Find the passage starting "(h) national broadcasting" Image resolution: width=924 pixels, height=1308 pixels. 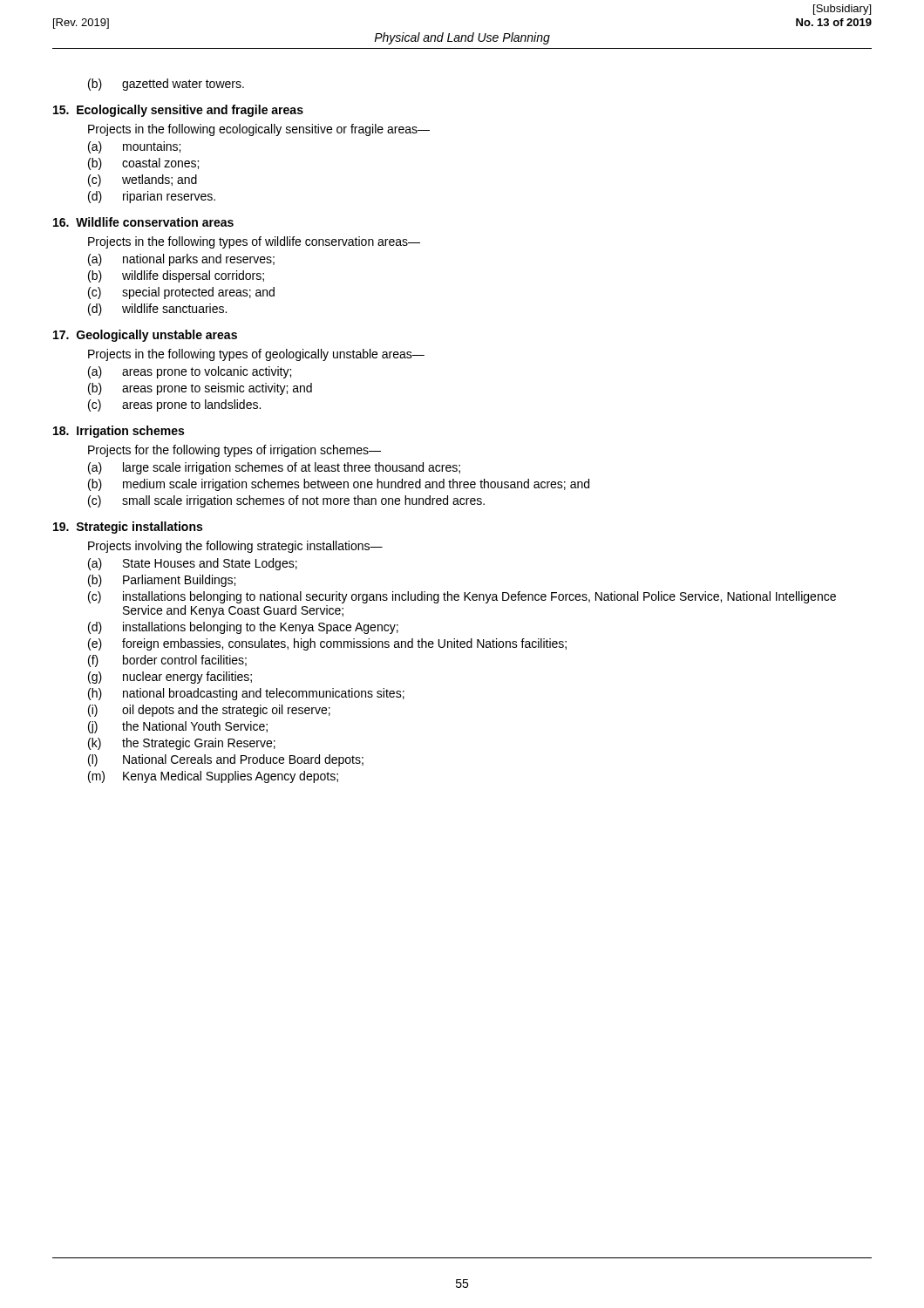click(x=246, y=694)
